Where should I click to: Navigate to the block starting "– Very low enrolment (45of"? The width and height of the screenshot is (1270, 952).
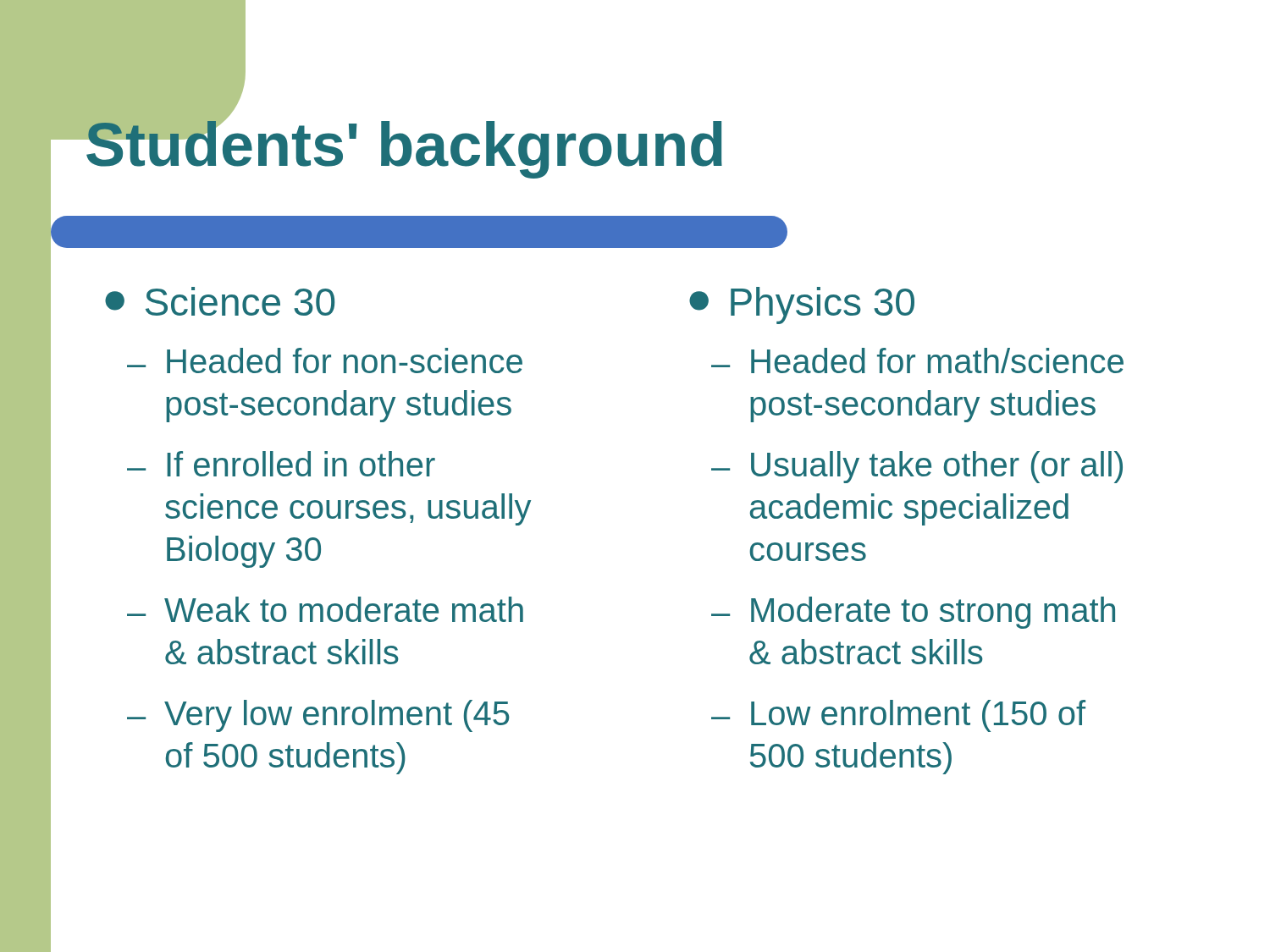point(319,735)
